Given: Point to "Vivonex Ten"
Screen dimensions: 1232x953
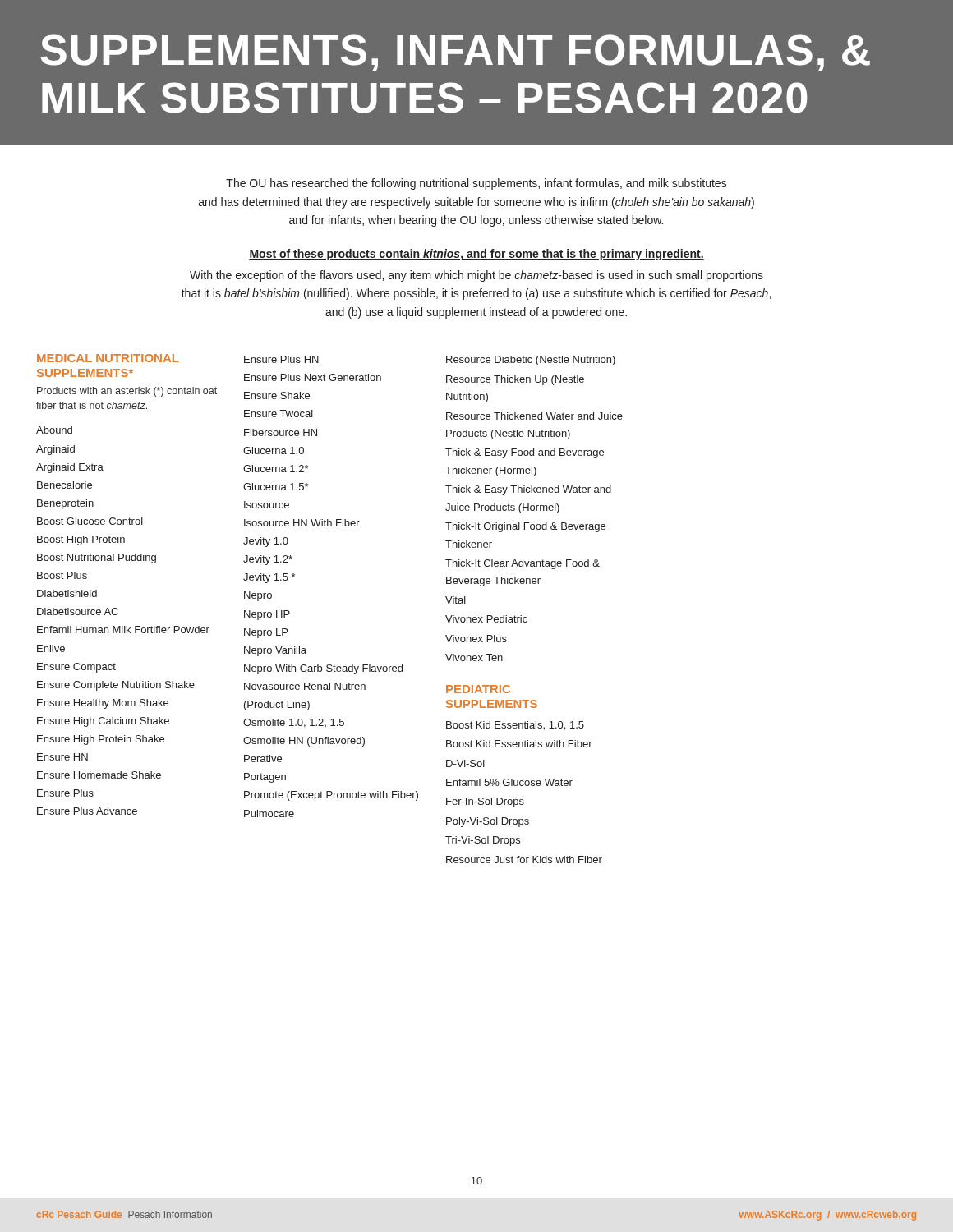Looking at the screenshot, I should (x=474, y=658).
